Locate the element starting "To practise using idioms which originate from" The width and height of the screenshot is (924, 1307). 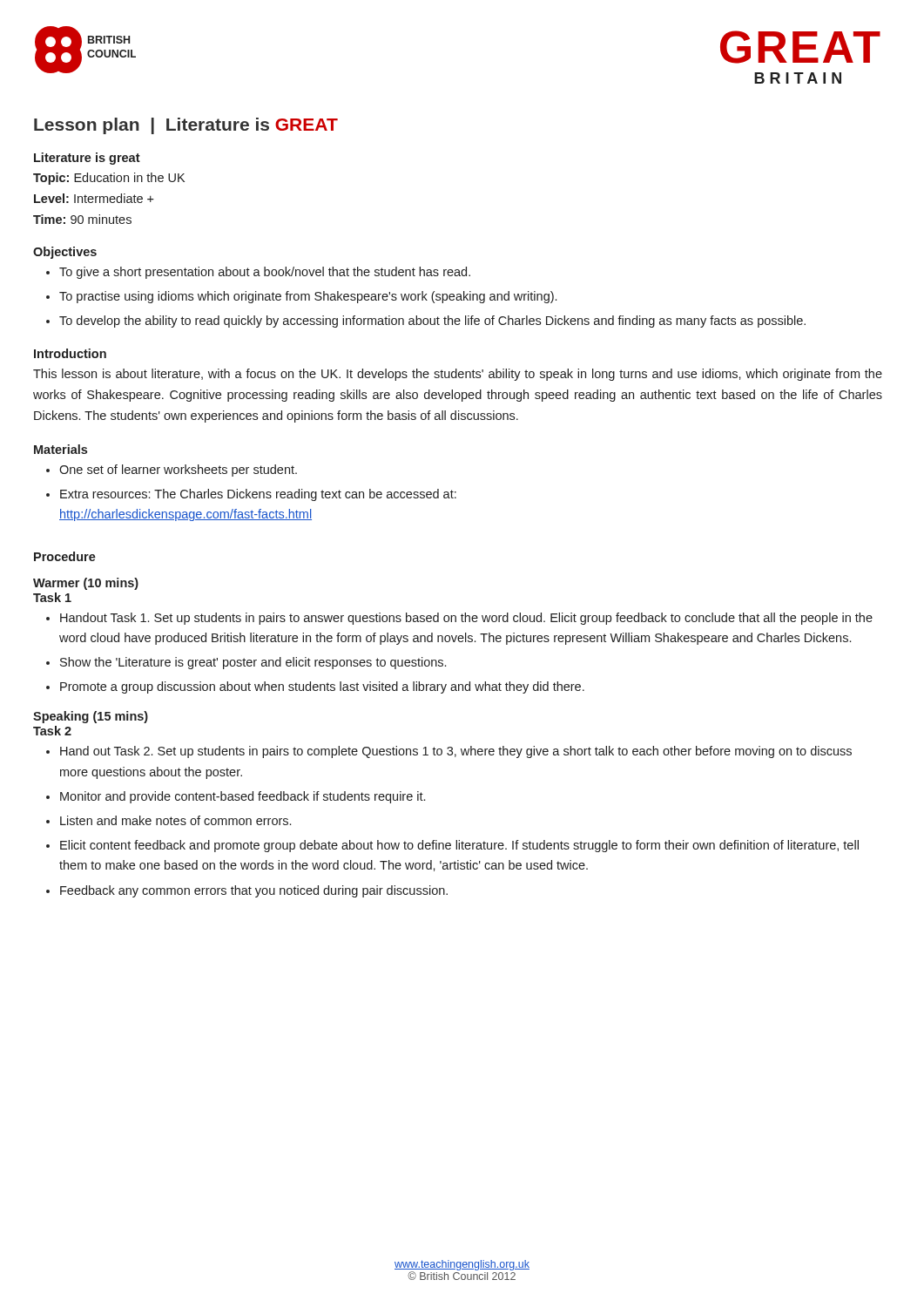tap(309, 296)
